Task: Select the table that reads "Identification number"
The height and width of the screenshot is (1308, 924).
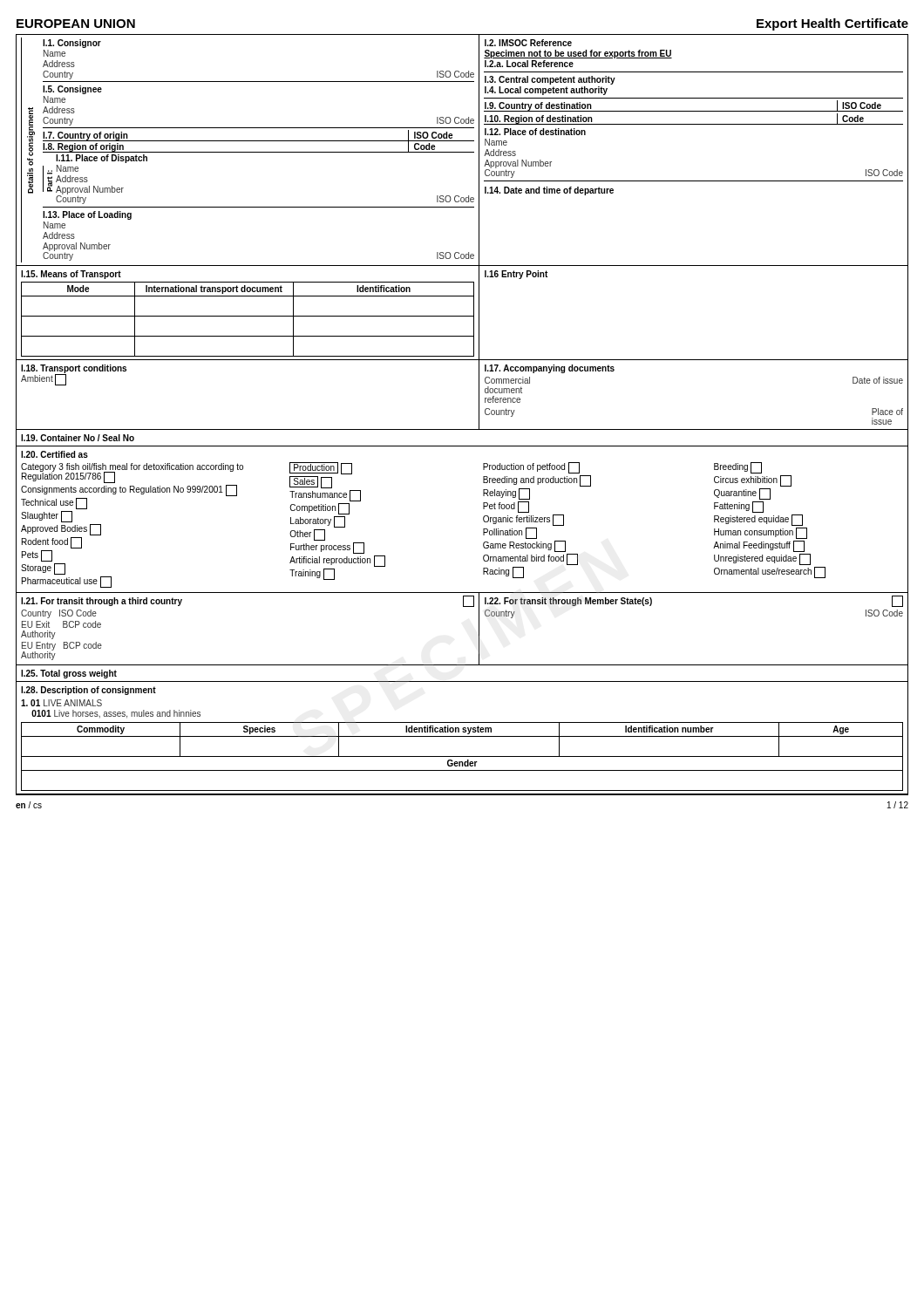Action: click(x=462, y=738)
